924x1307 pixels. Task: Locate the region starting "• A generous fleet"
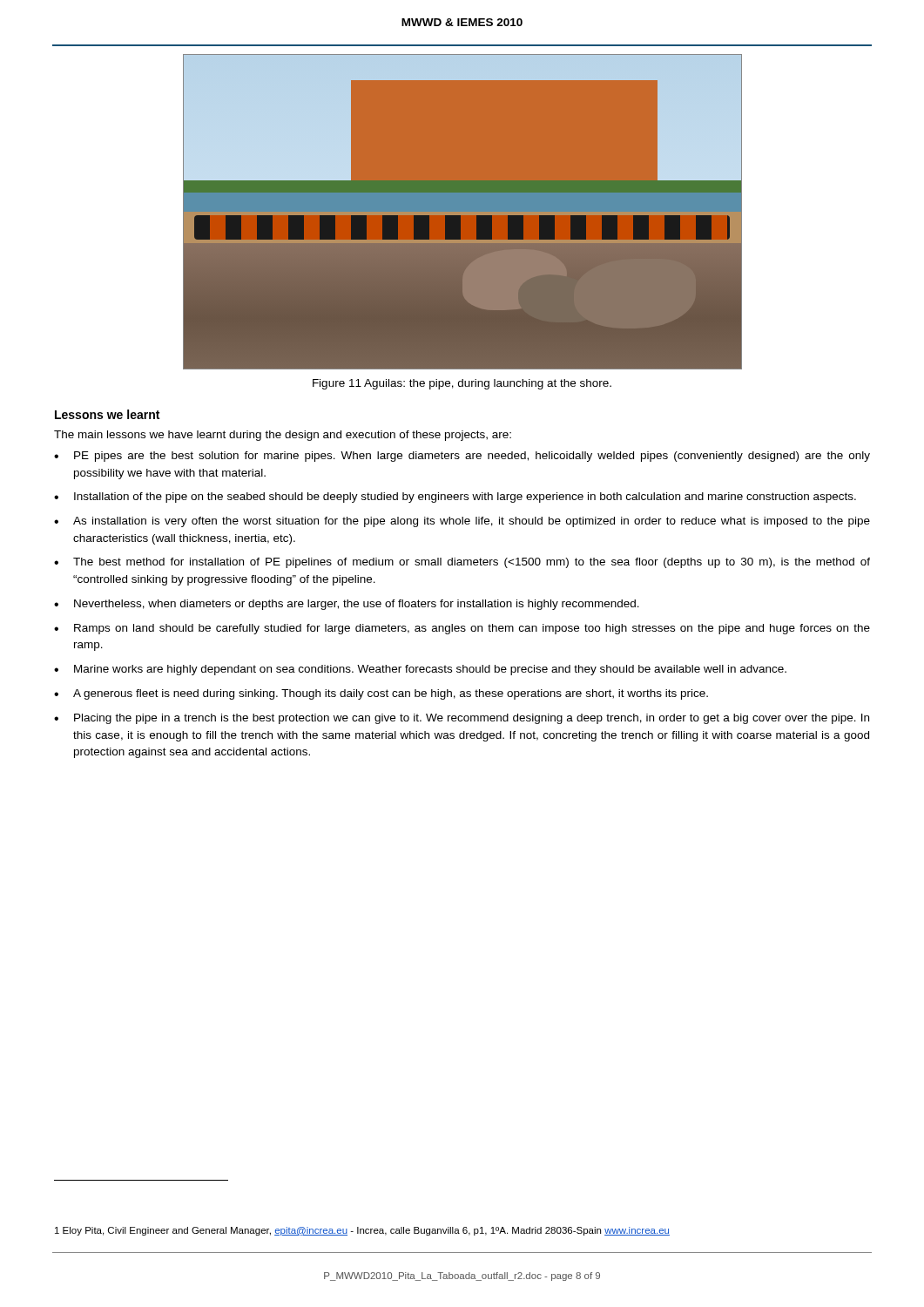pos(462,694)
